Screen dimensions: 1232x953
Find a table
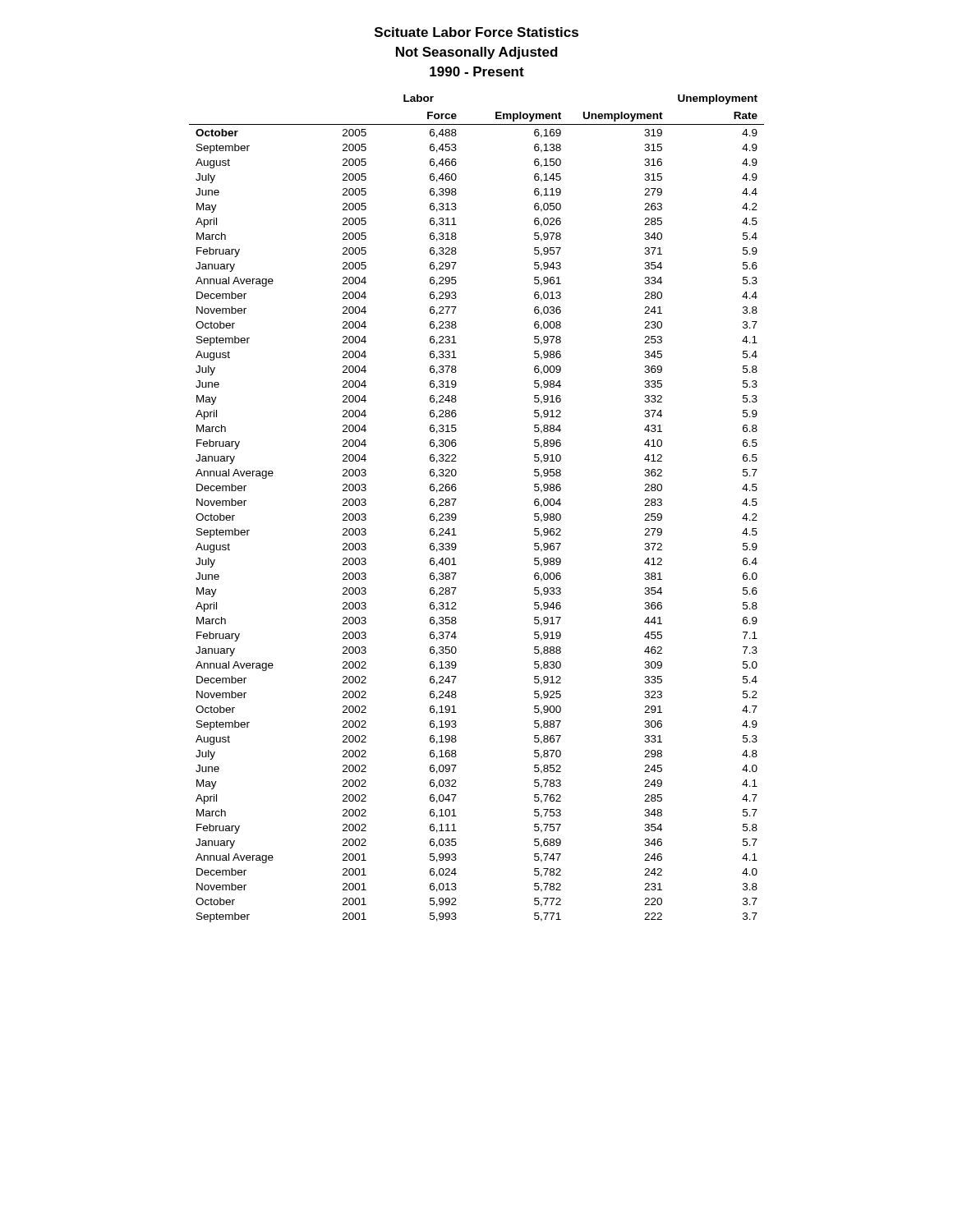(x=476, y=507)
